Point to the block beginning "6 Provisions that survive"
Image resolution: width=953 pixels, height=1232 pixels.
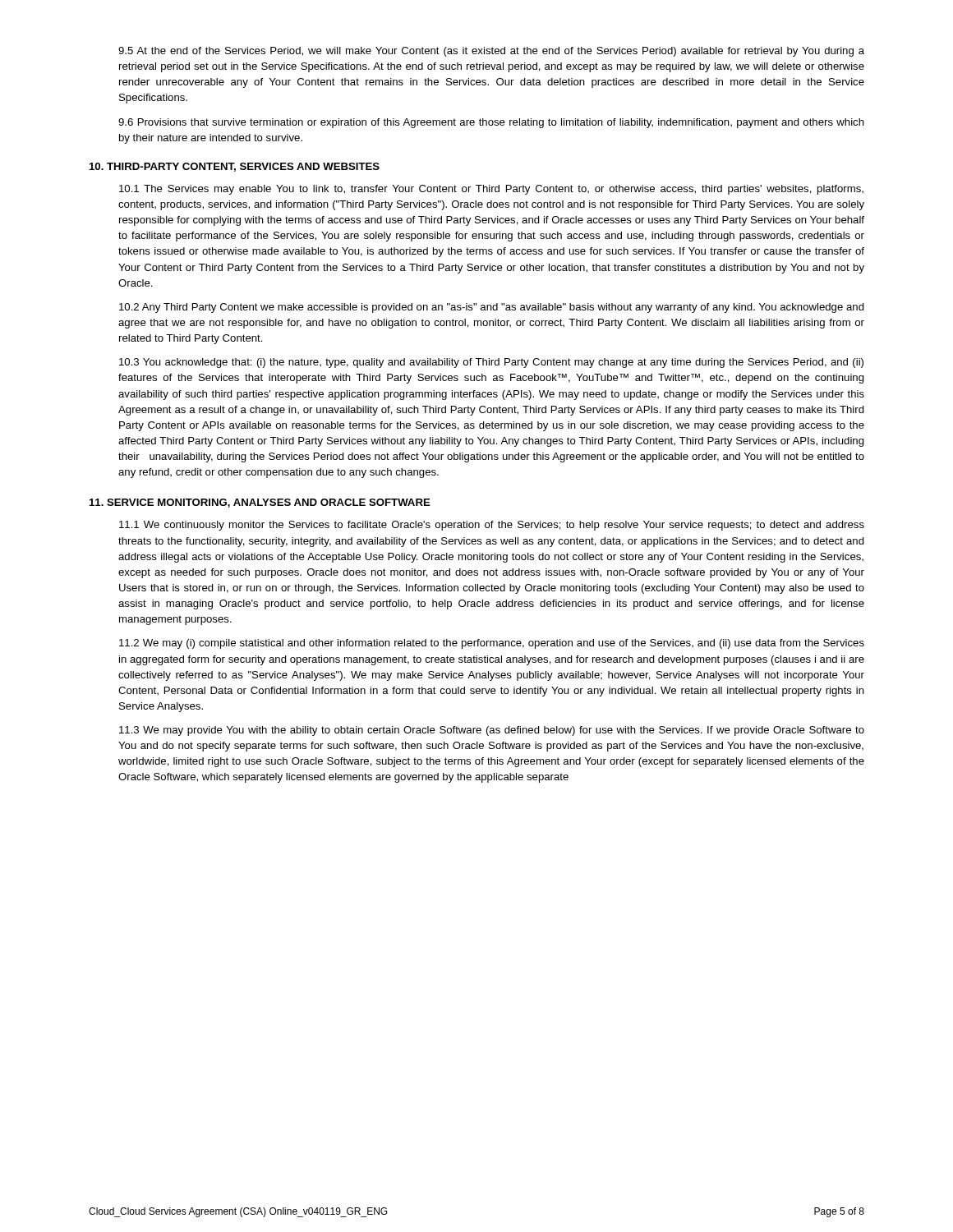click(491, 130)
